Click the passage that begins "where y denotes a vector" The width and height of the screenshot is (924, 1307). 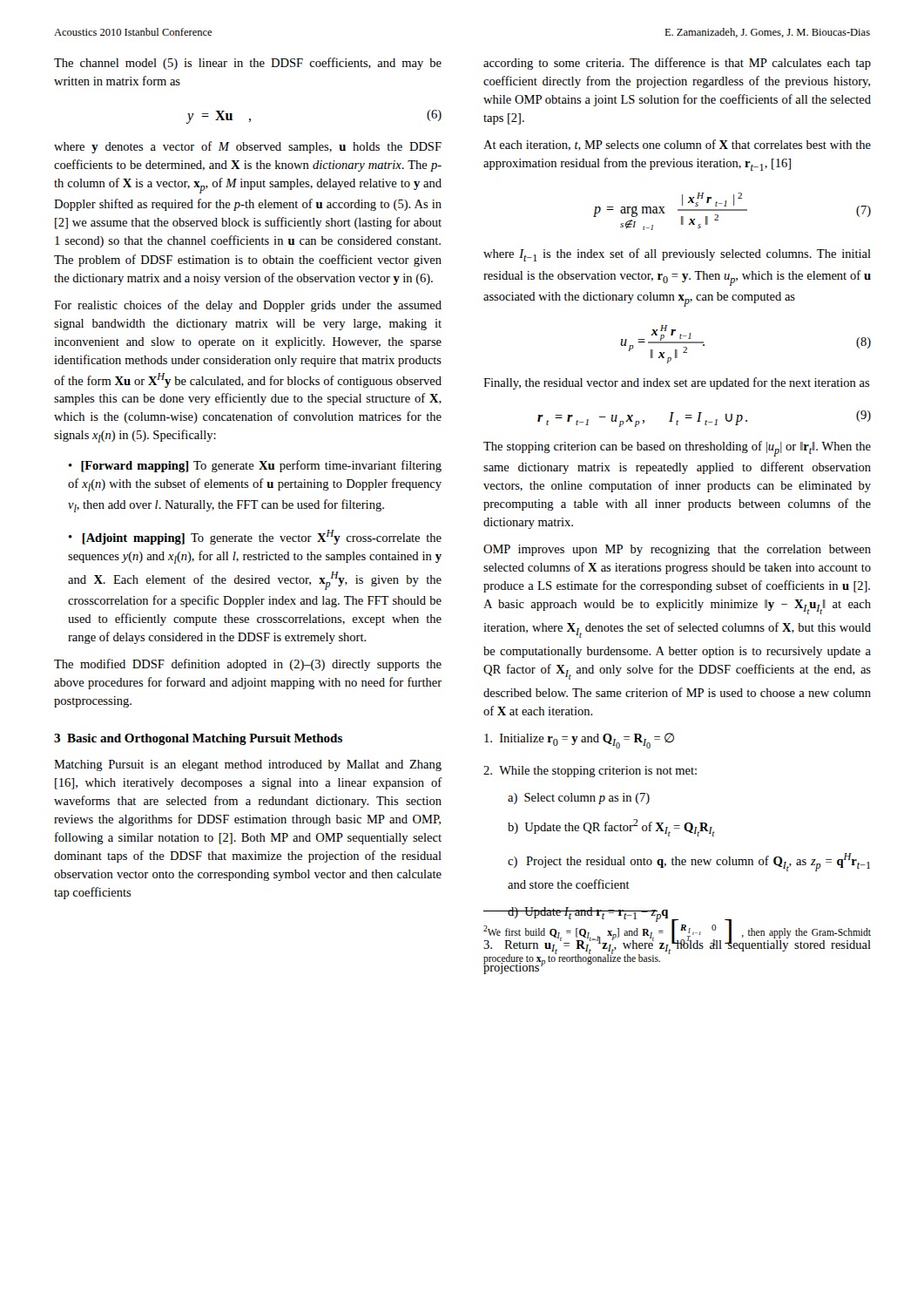pos(248,212)
